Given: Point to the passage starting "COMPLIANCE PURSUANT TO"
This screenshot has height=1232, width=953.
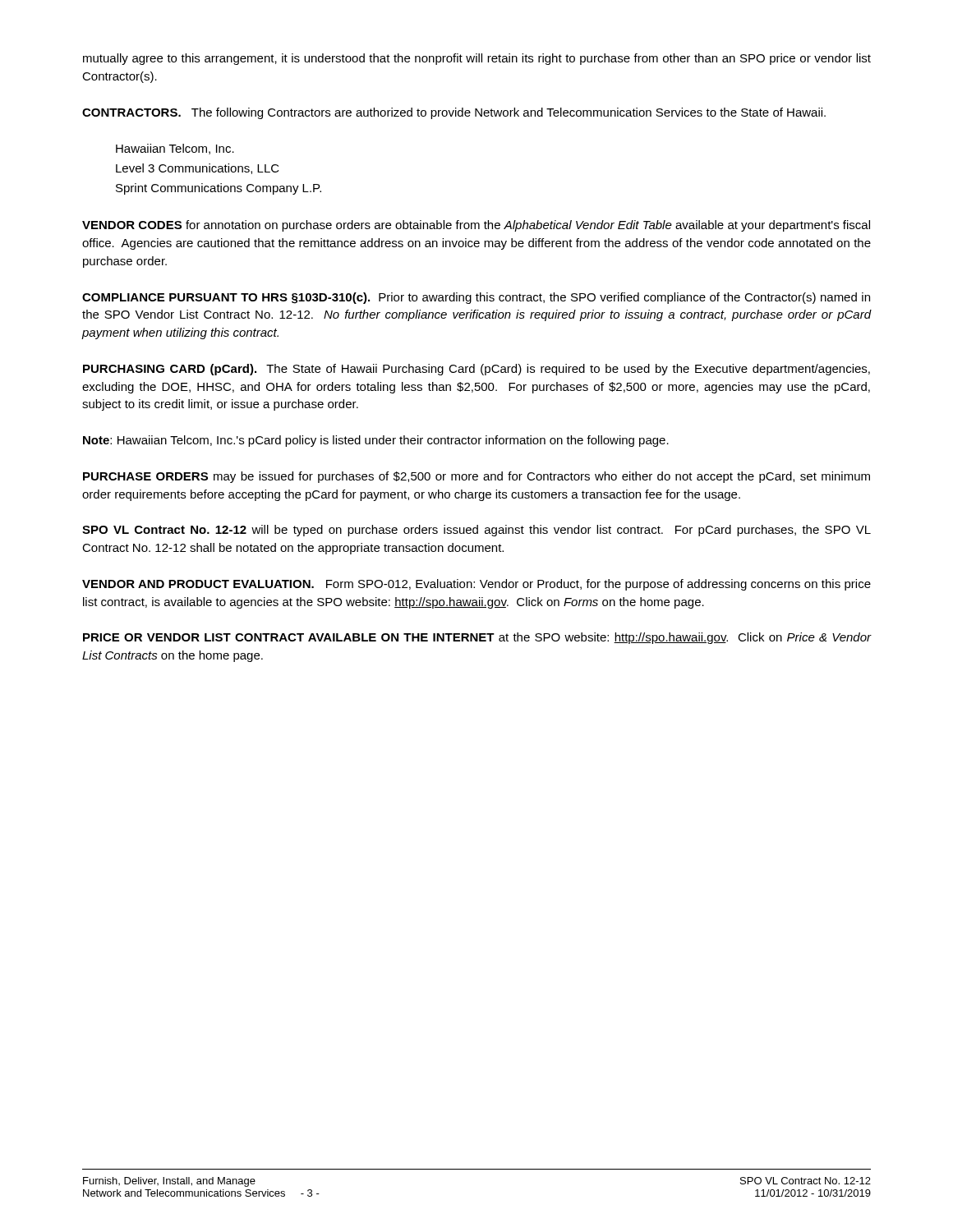Looking at the screenshot, I should tap(476, 314).
